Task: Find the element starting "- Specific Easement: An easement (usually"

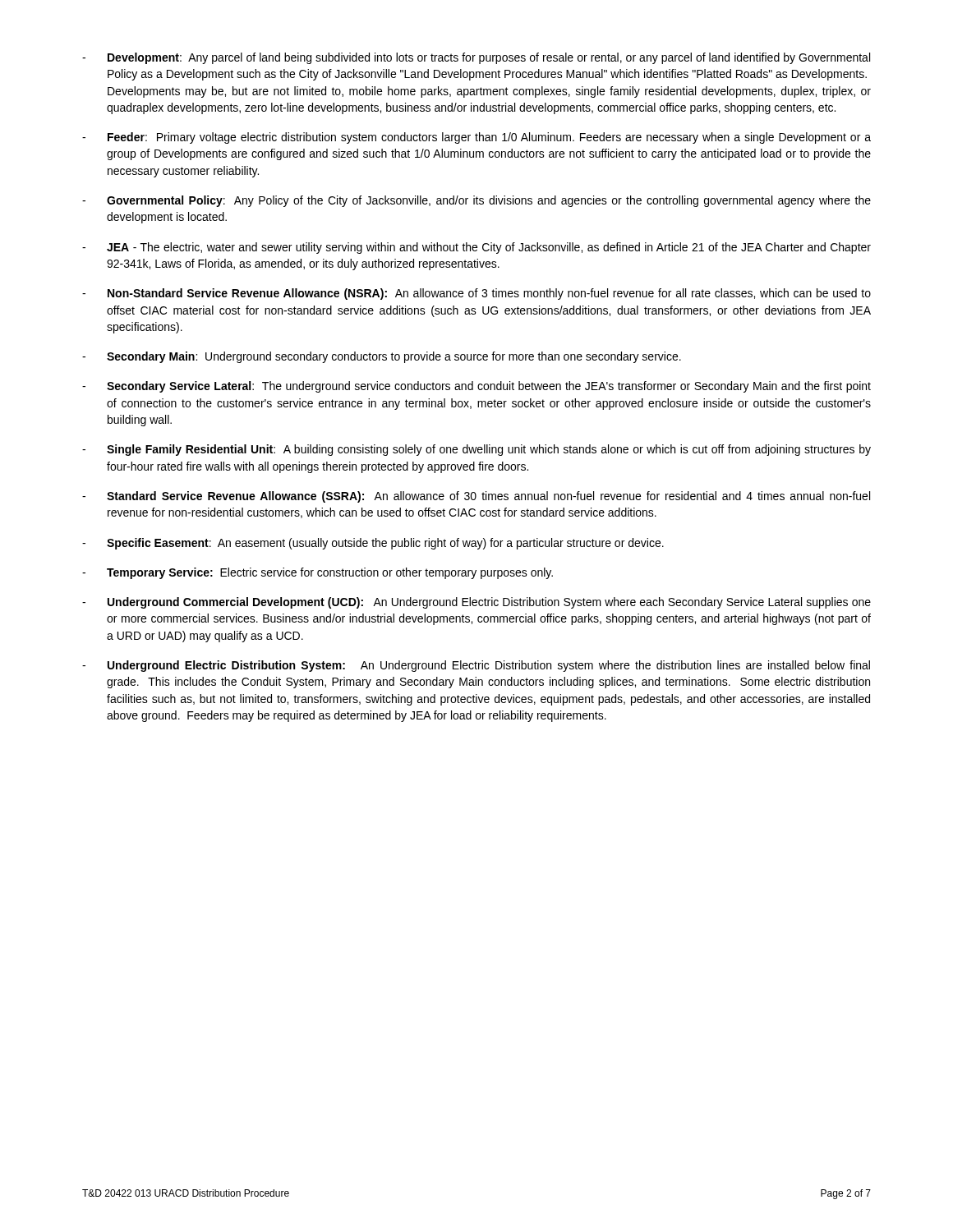Action: coord(476,543)
